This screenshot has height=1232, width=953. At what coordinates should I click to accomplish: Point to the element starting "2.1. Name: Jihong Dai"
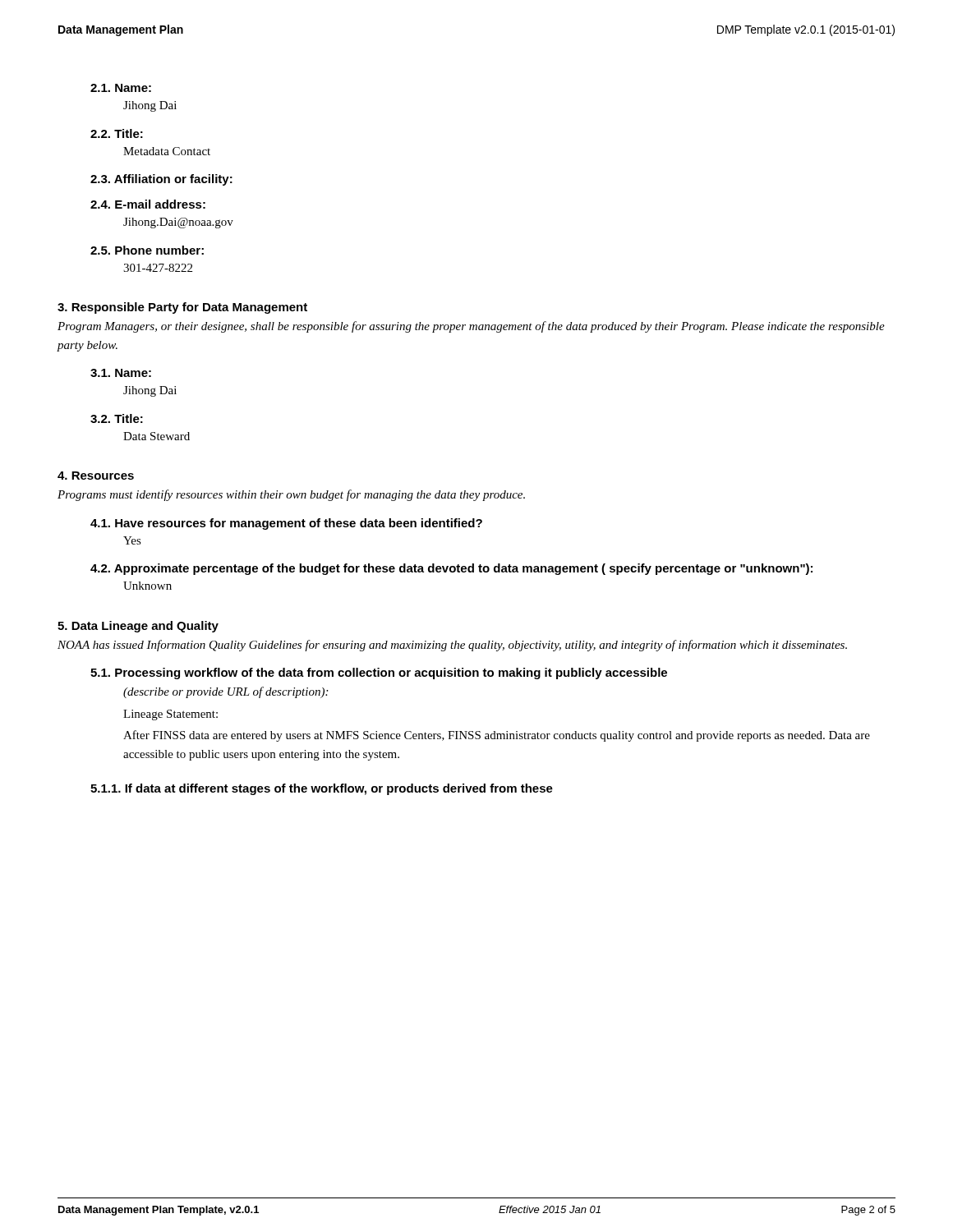pyautogui.click(x=121, y=88)
